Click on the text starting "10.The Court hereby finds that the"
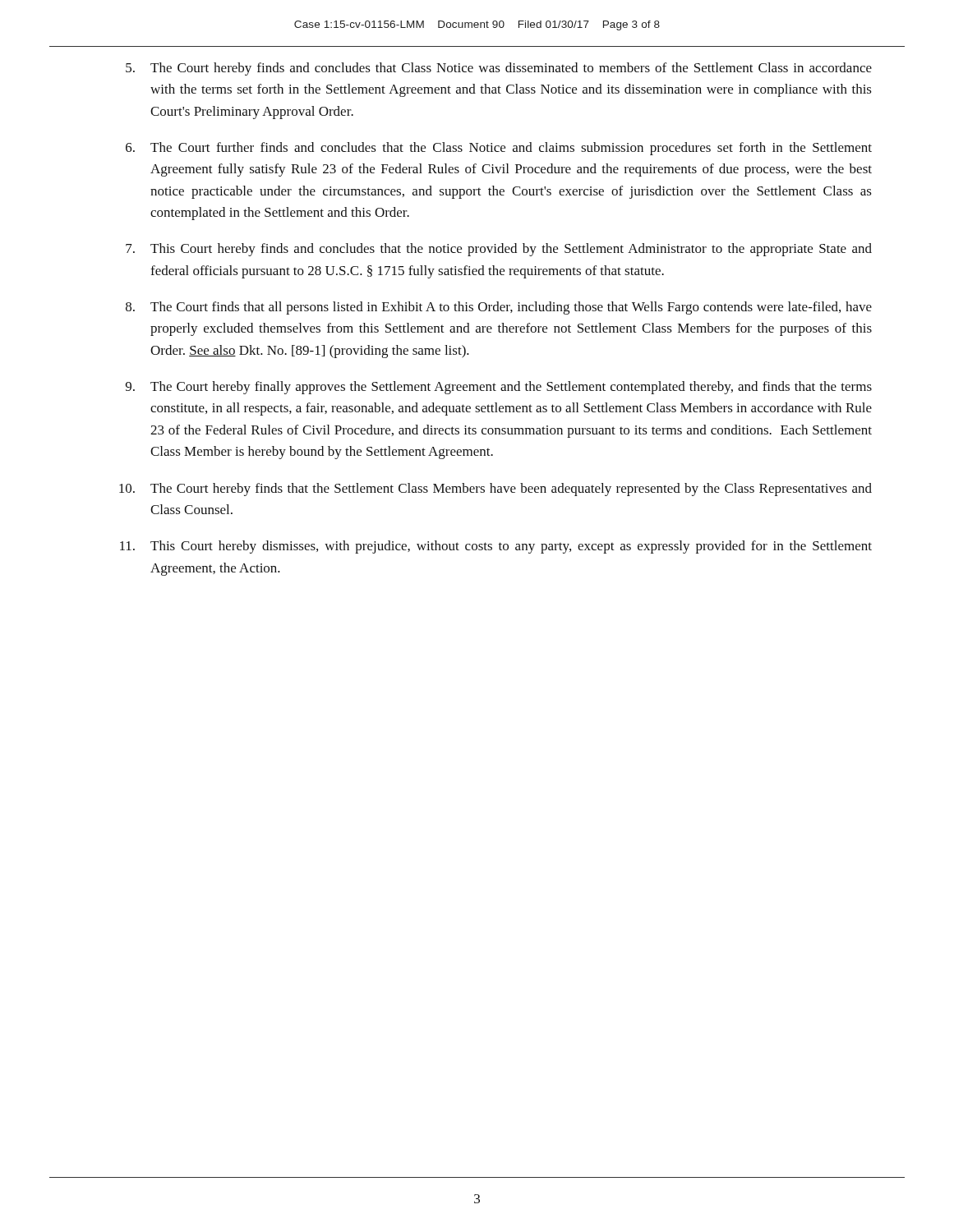 coord(481,499)
